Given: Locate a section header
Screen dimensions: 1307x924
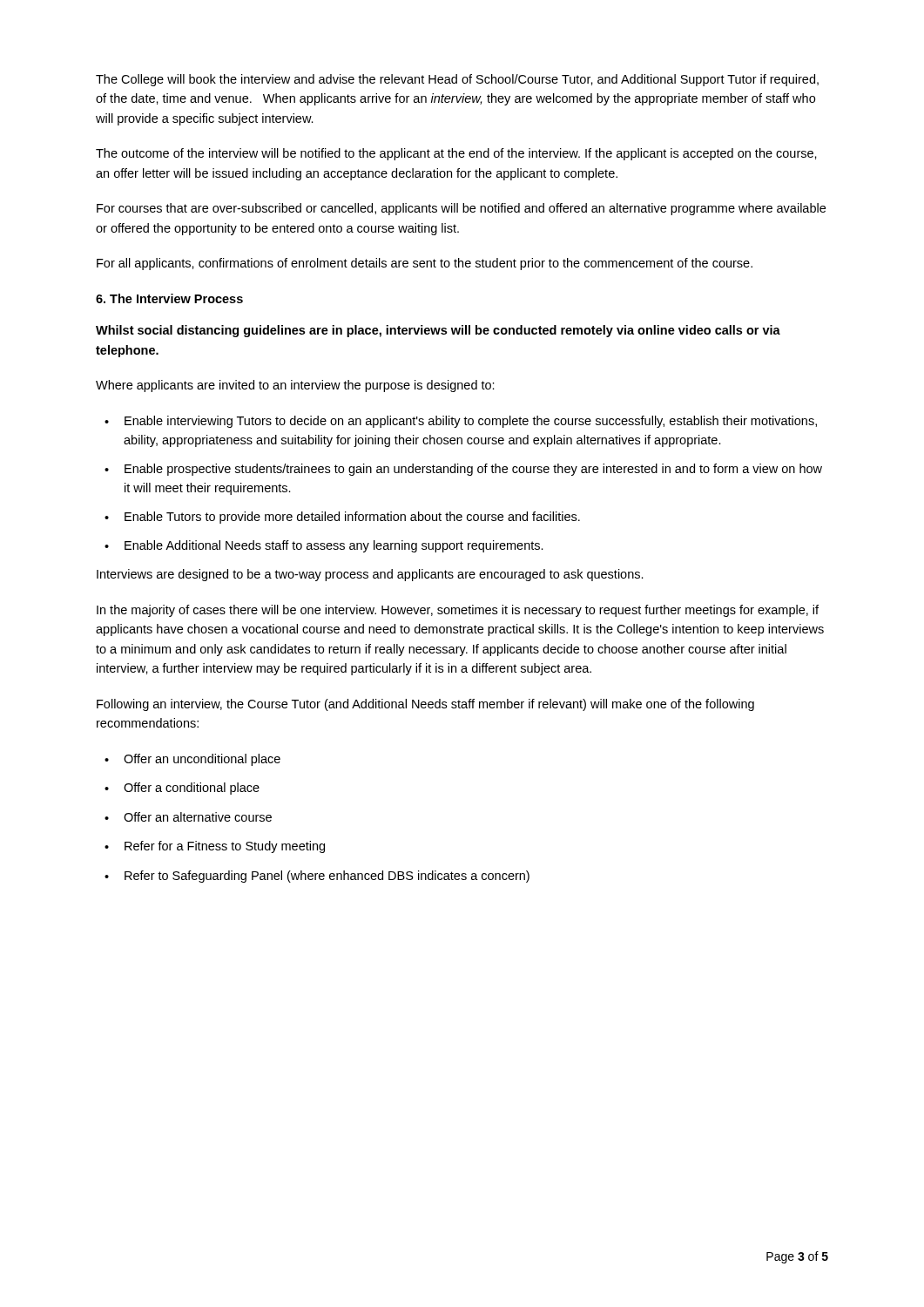Looking at the screenshot, I should pyautogui.click(x=170, y=299).
